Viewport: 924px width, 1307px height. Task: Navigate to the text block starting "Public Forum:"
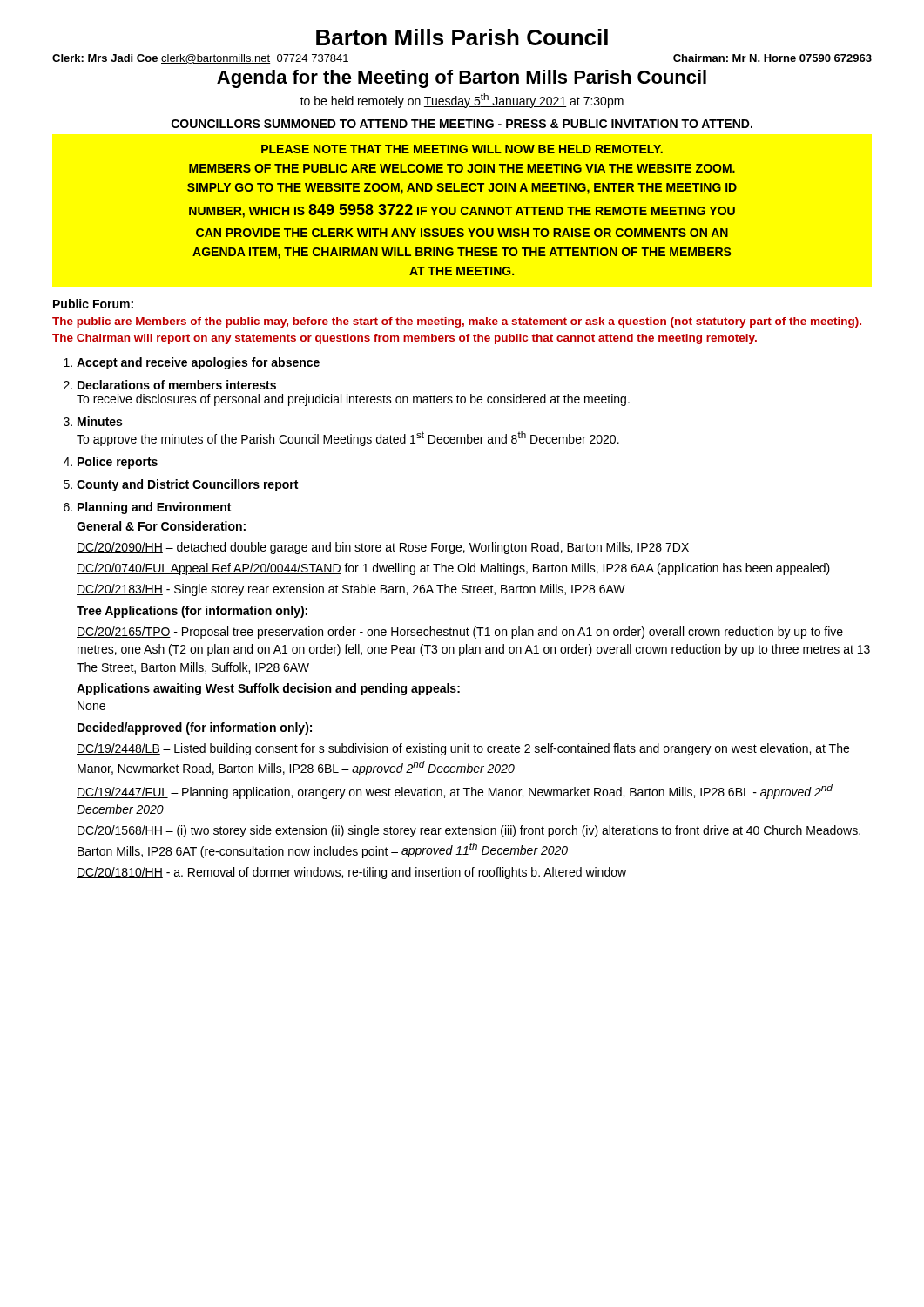click(93, 304)
